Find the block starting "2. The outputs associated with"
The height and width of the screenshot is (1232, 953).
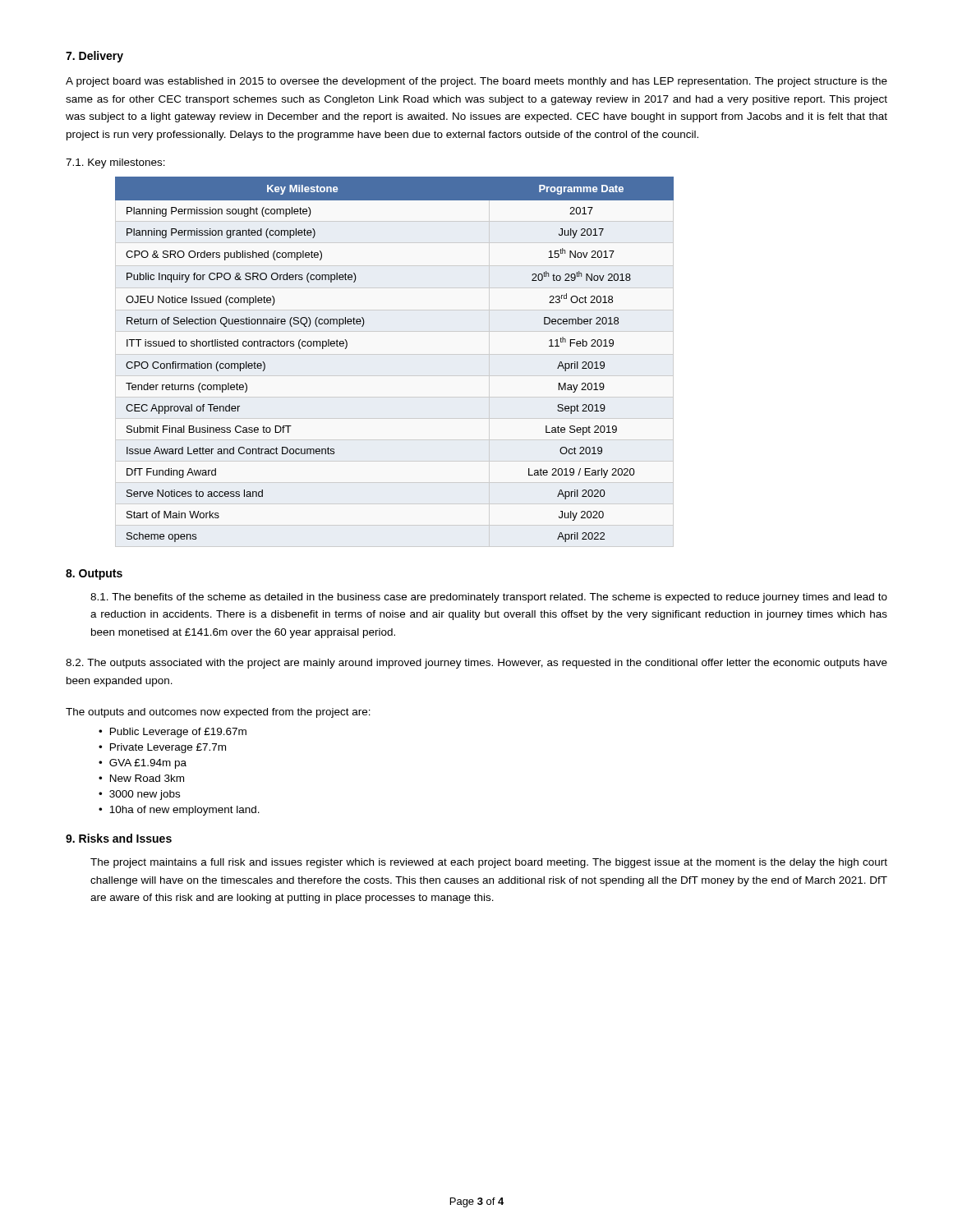pyautogui.click(x=476, y=672)
